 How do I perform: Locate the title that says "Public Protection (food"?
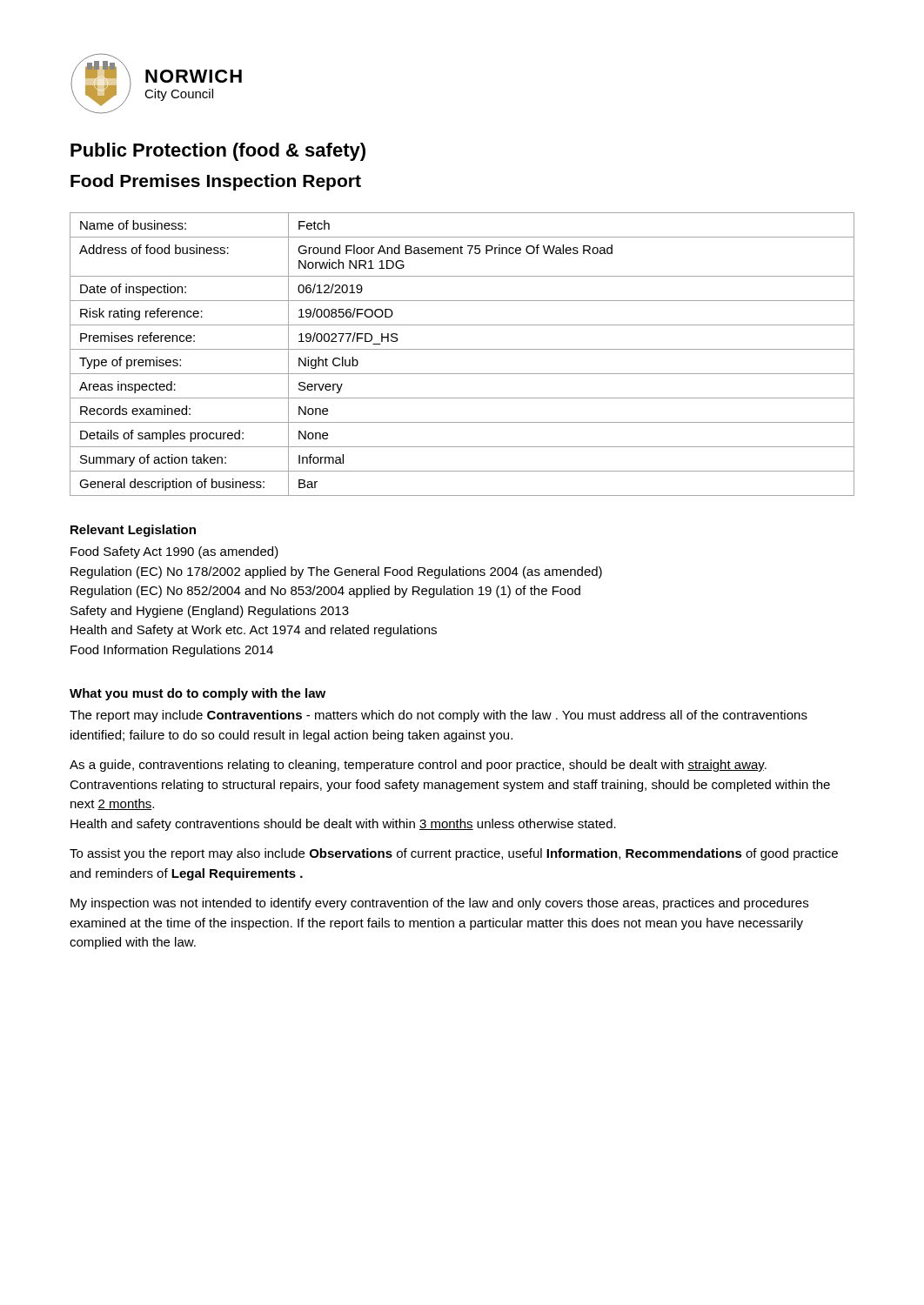pyautogui.click(x=218, y=152)
